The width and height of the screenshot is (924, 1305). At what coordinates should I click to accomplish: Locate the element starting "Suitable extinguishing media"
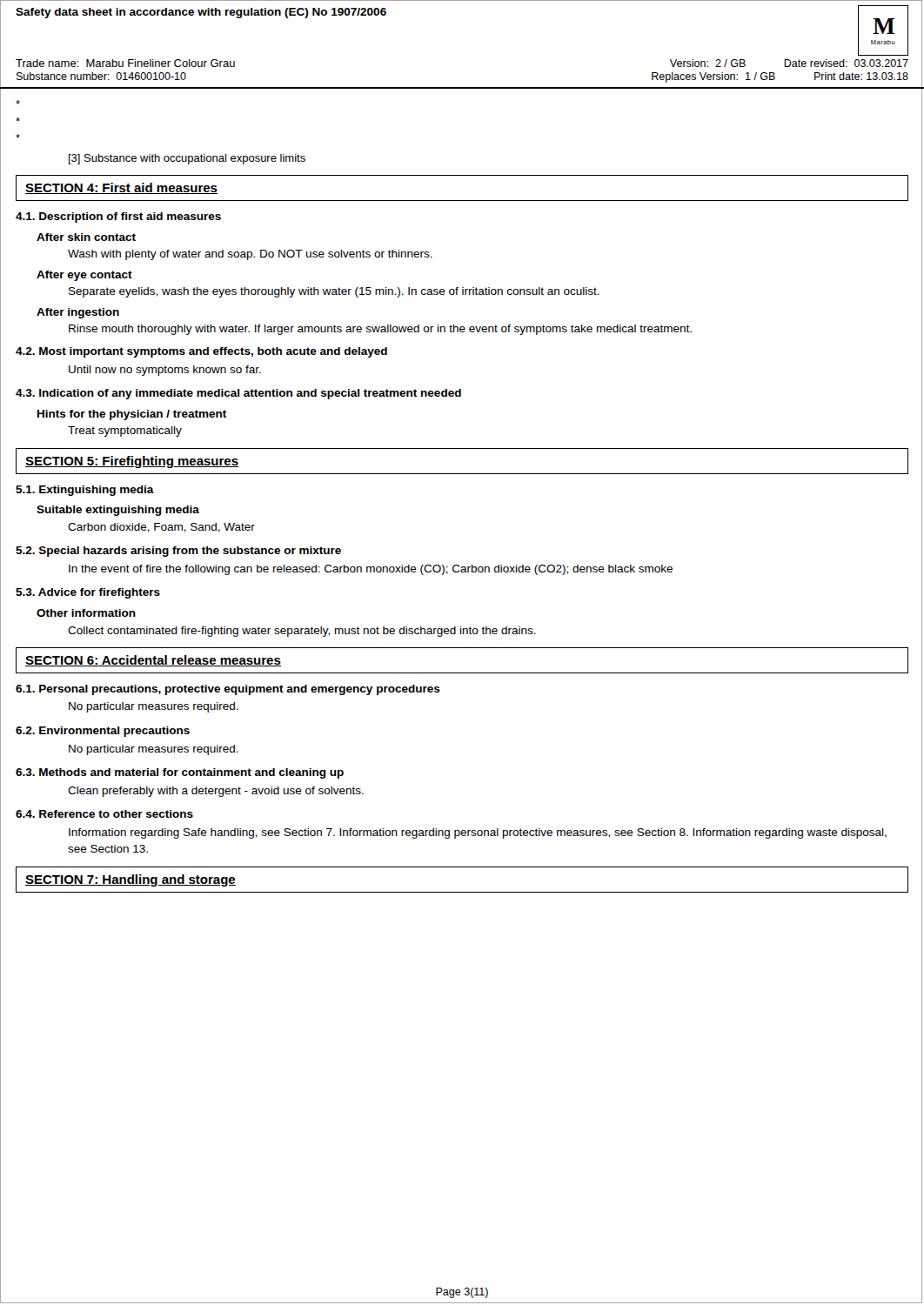point(118,509)
